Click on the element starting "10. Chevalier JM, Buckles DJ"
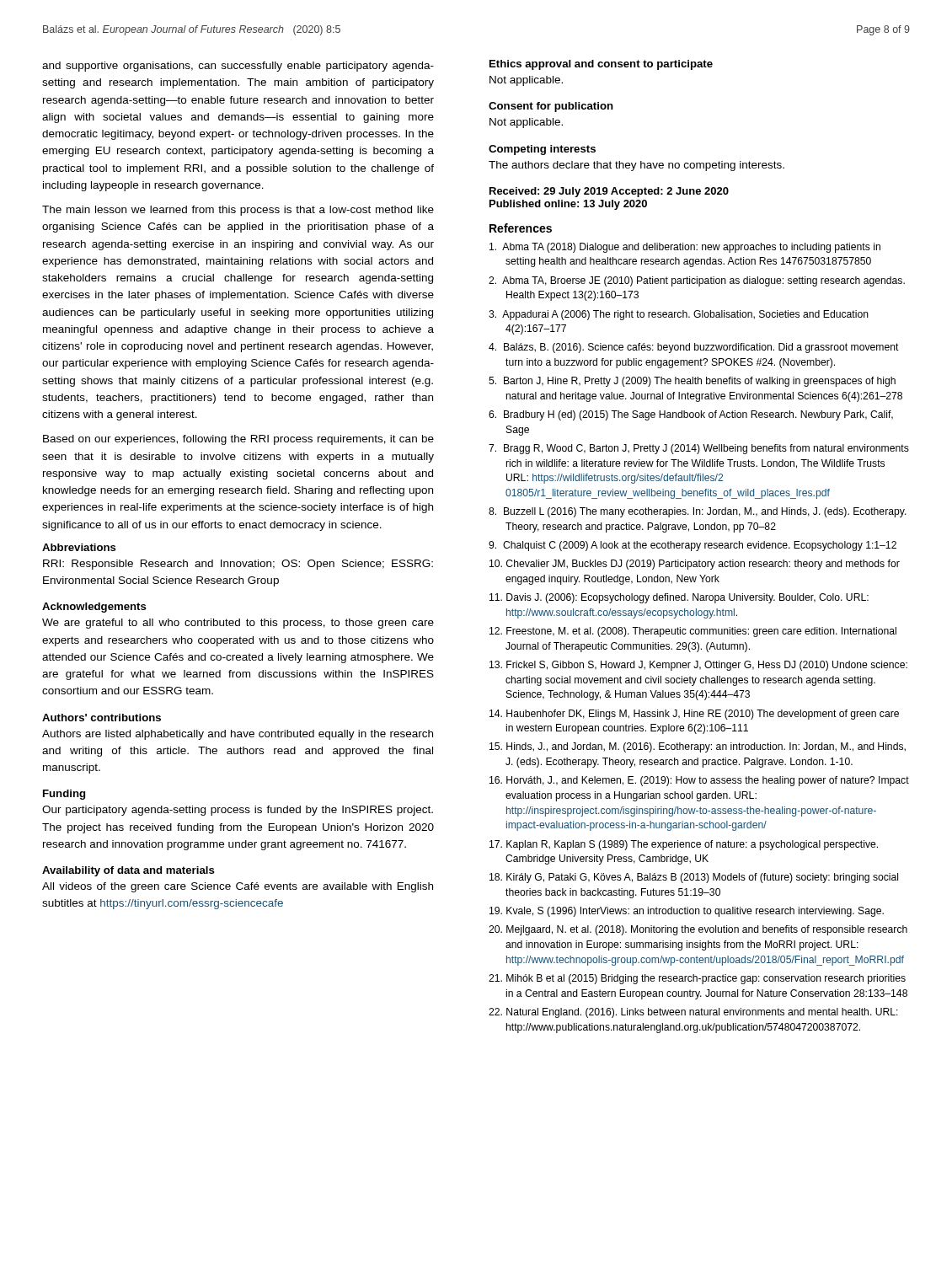This screenshot has width=952, height=1264. coord(694,571)
